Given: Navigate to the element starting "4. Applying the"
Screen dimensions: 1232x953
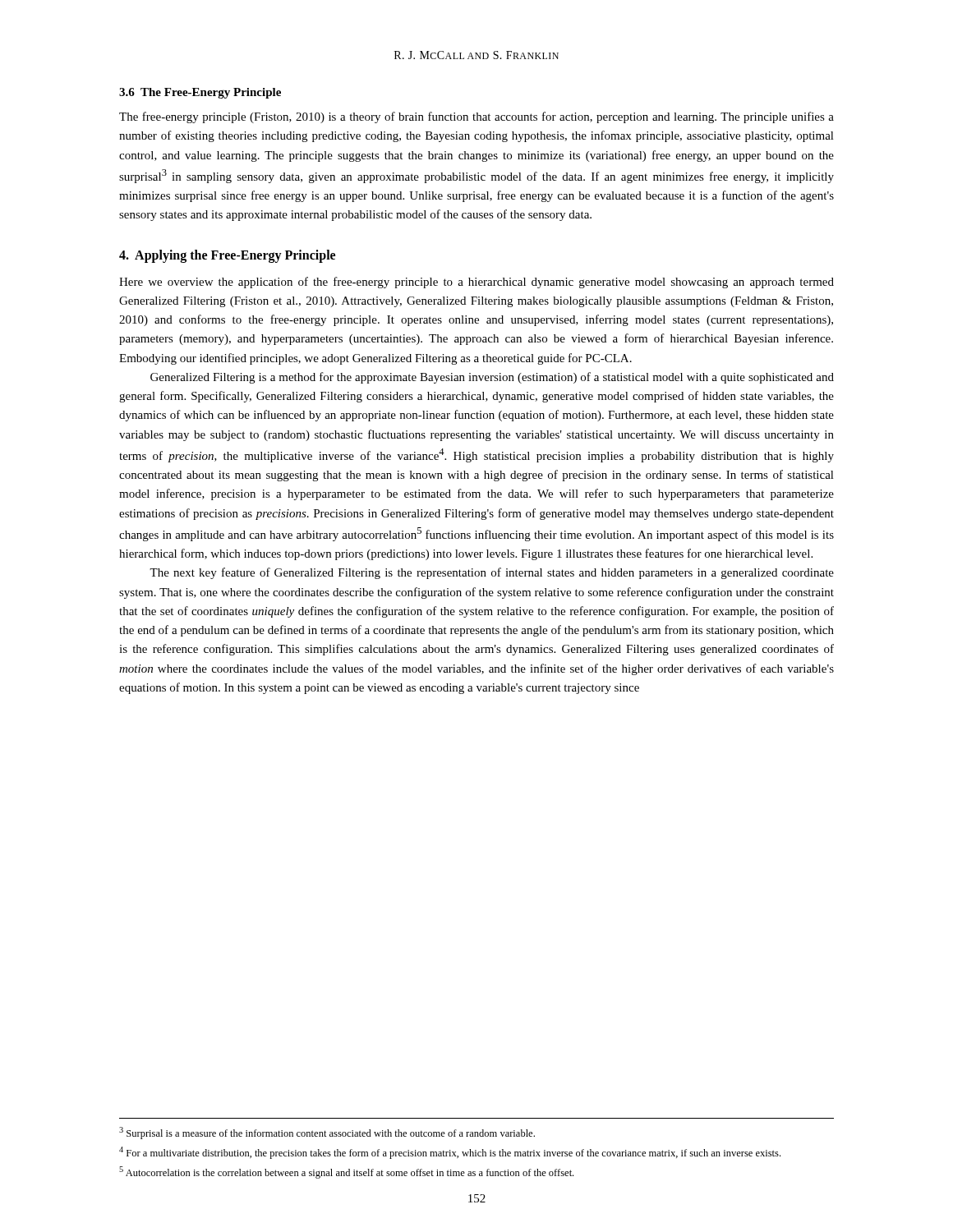Looking at the screenshot, I should click(x=227, y=255).
